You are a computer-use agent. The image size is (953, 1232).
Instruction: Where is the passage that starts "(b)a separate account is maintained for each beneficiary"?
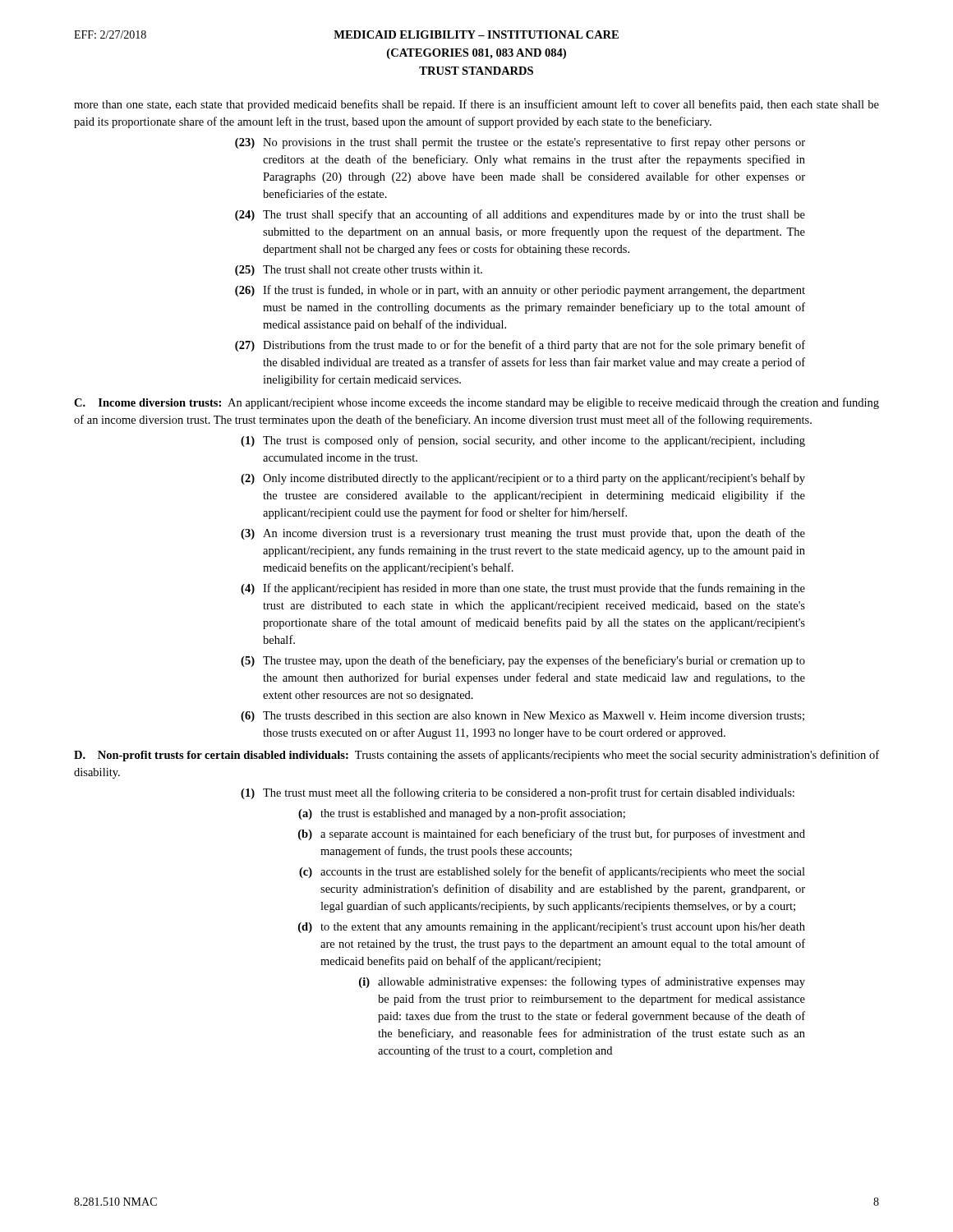[440, 843]
